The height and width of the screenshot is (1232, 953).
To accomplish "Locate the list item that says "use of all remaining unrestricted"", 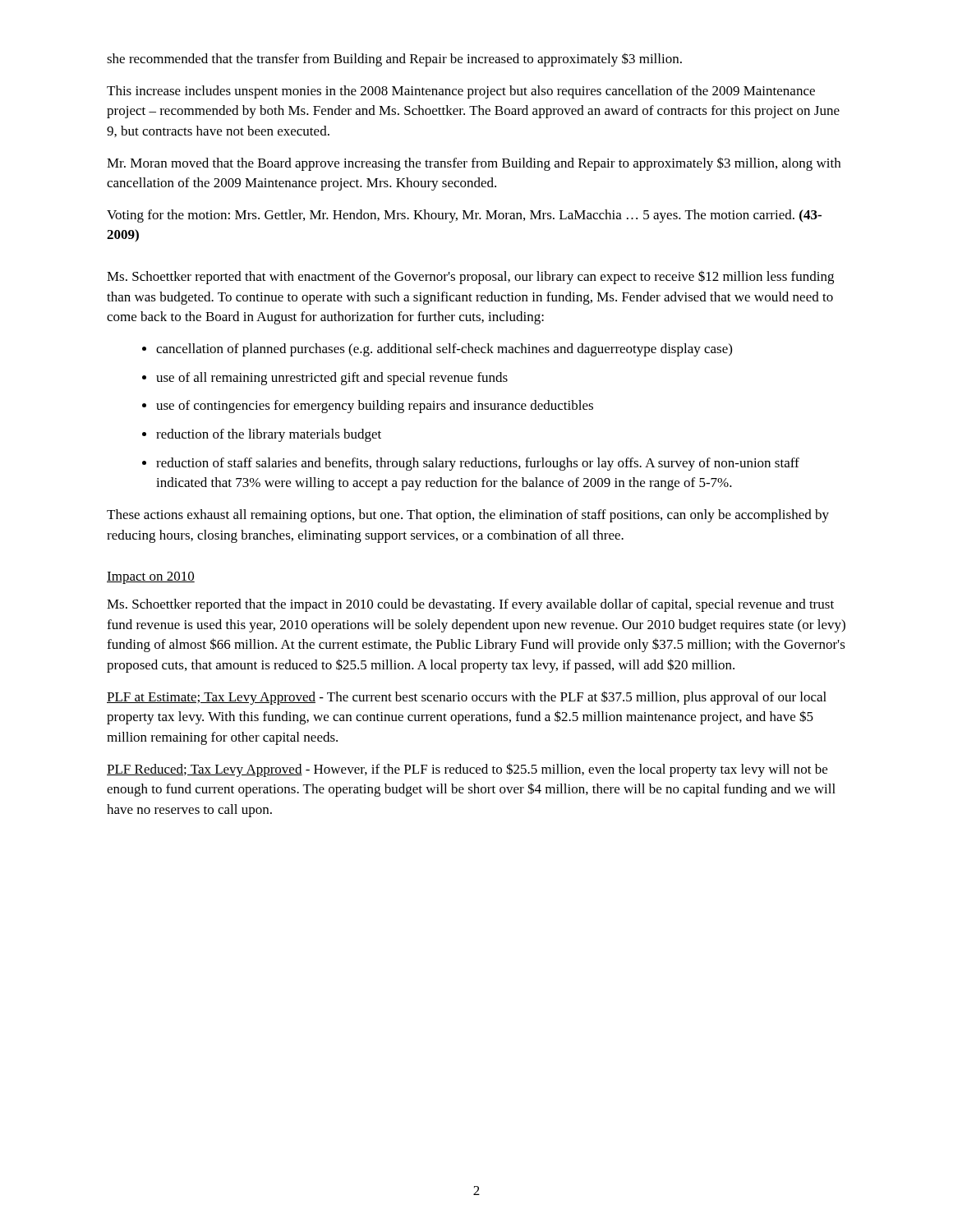I will click(x=332, y=377).
